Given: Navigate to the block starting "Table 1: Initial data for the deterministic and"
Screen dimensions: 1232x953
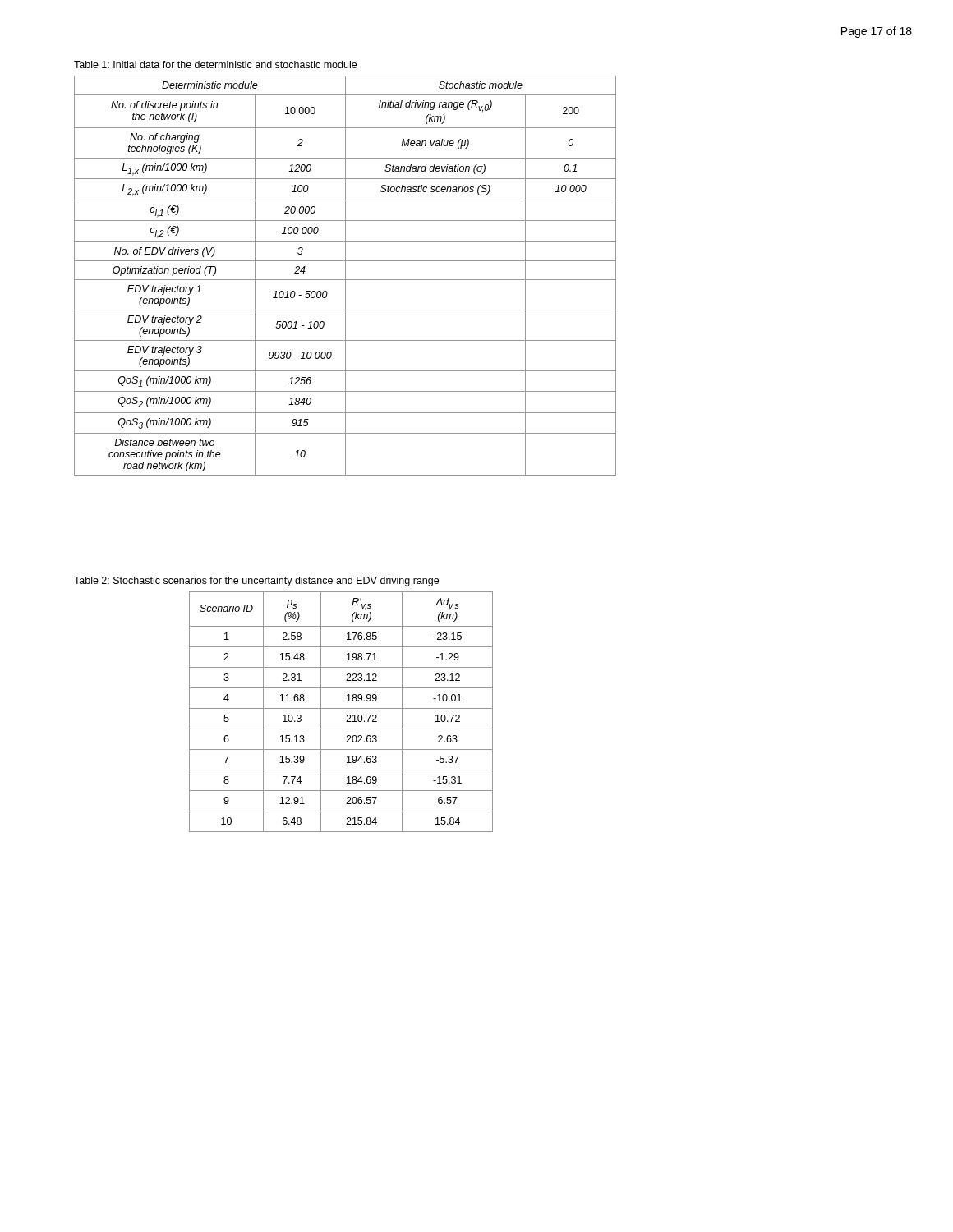Looking at the screenshot, I should coord(216,65).
